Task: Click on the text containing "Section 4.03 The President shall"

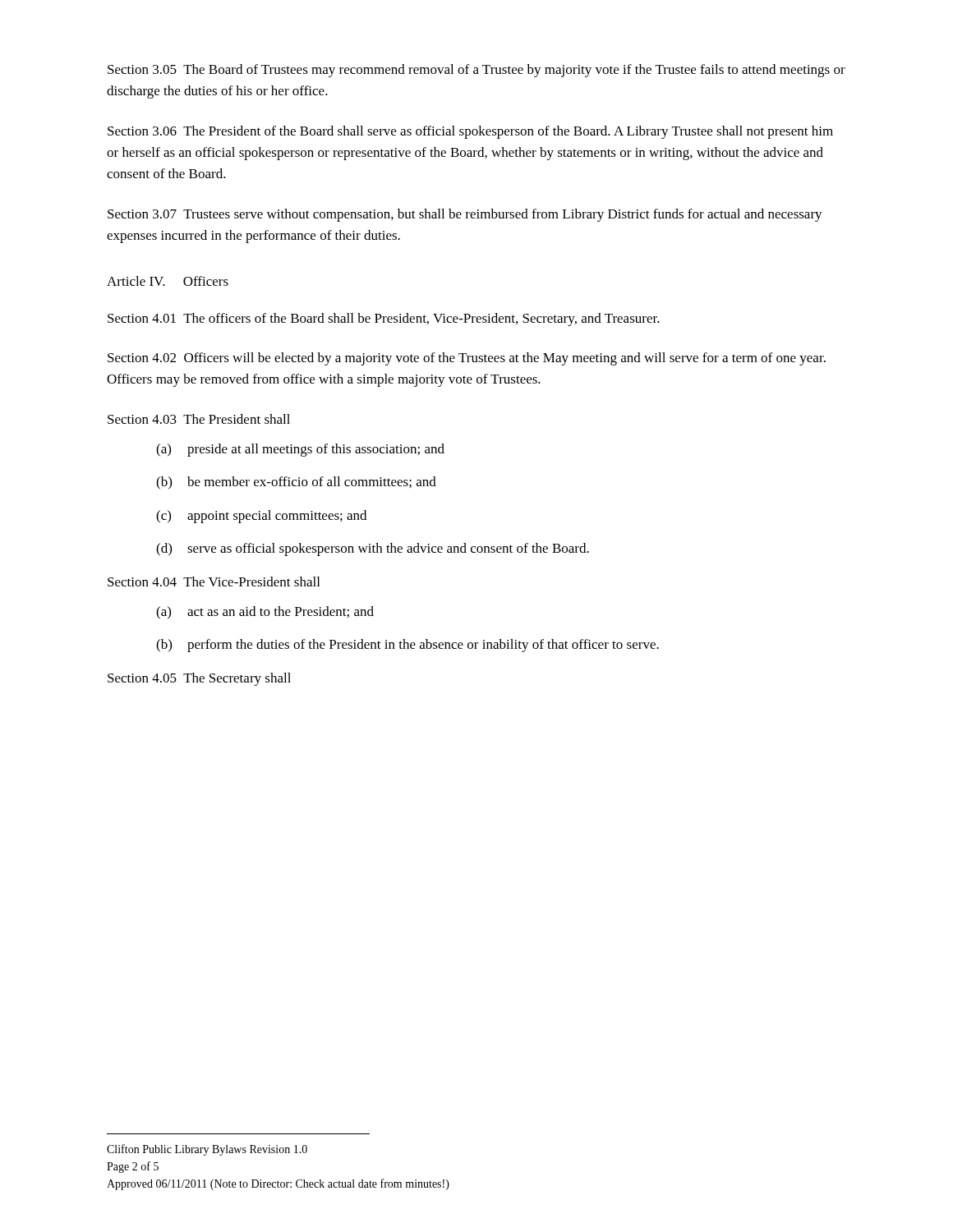Action: [199, 419]
